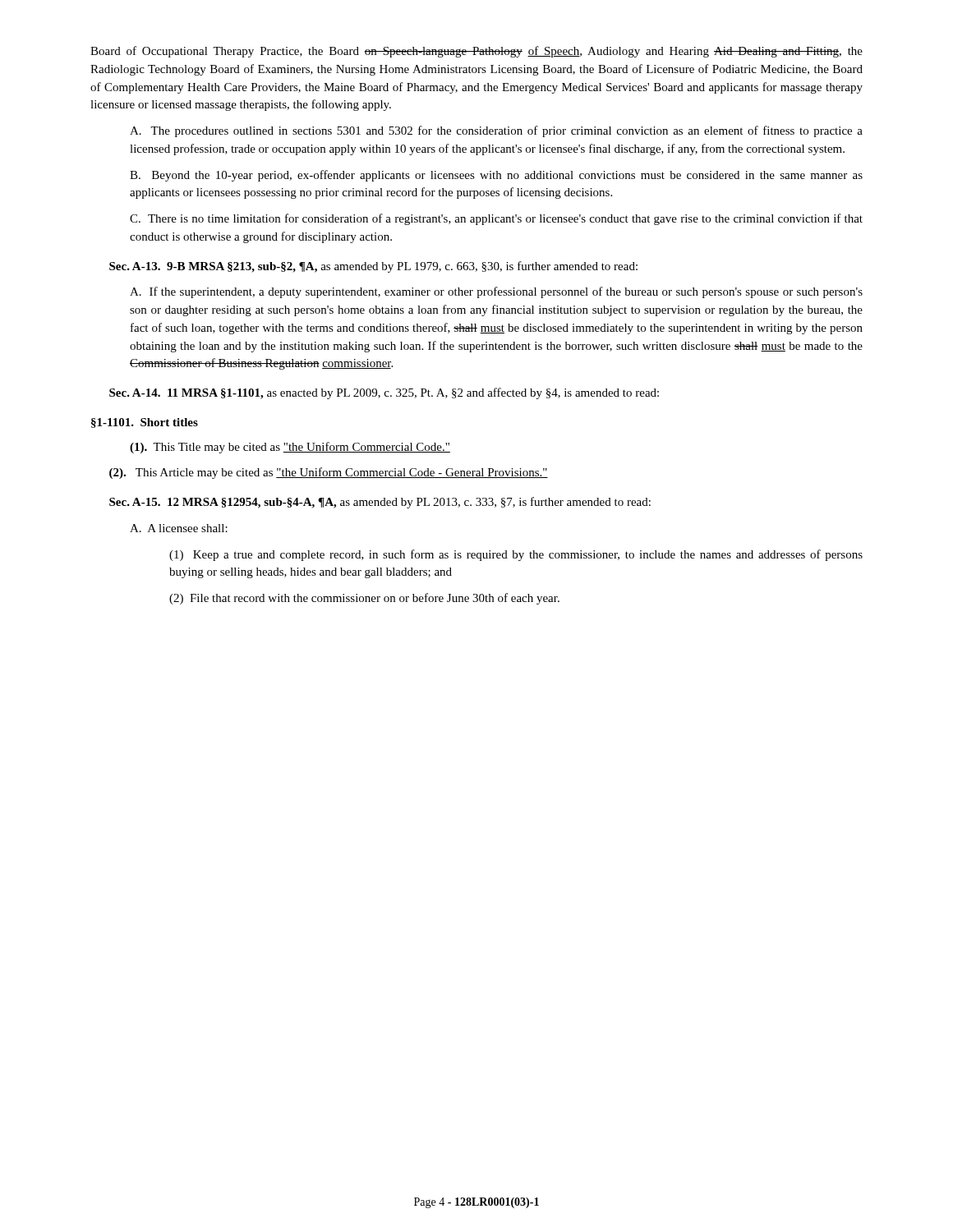953x1232 pixels.
Task: Click on the text block starting "Sec. A-13. 9-B"
Action: coord(476,266)
